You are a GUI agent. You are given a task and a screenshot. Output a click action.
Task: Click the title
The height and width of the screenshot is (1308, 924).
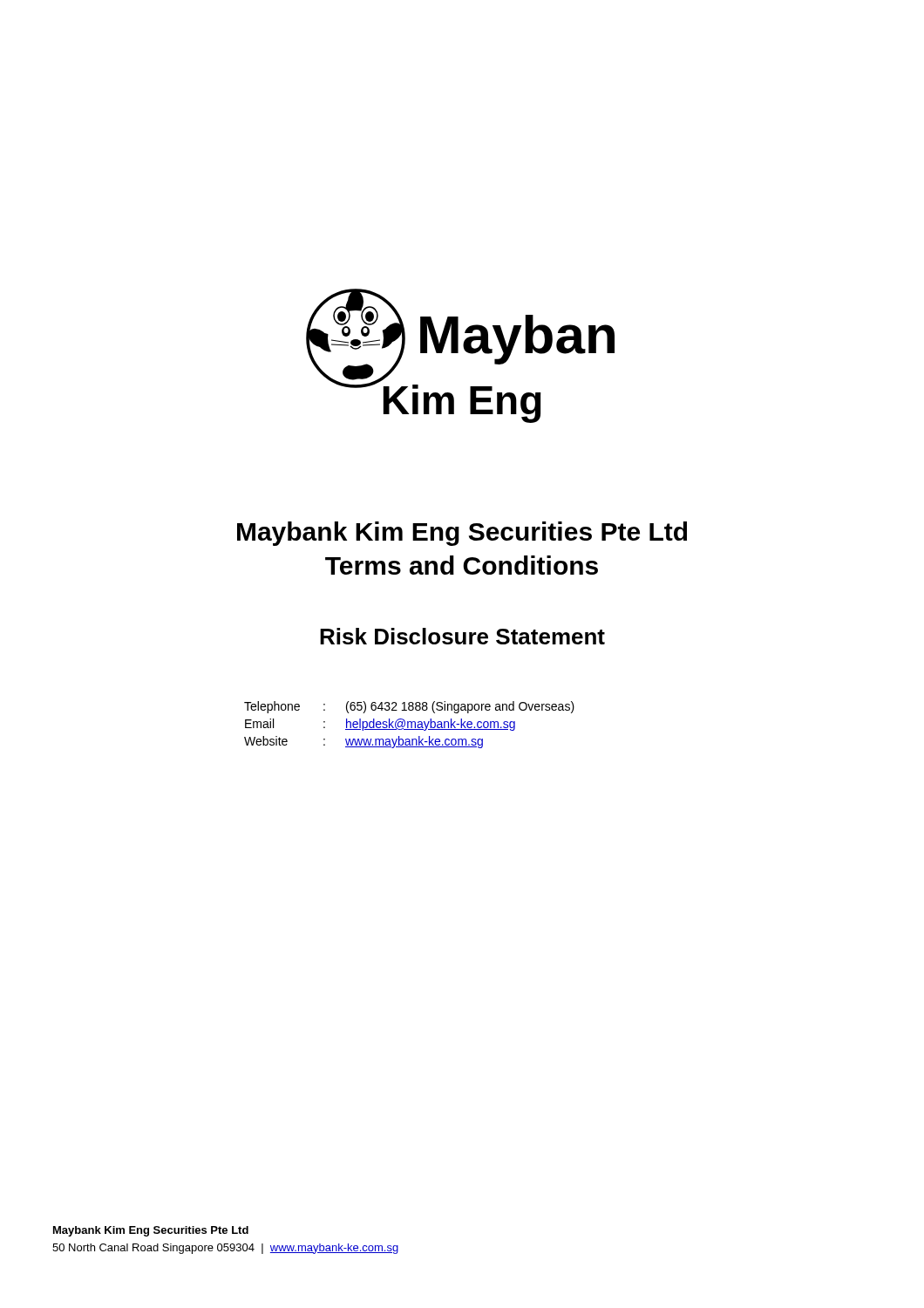(462, 548)
